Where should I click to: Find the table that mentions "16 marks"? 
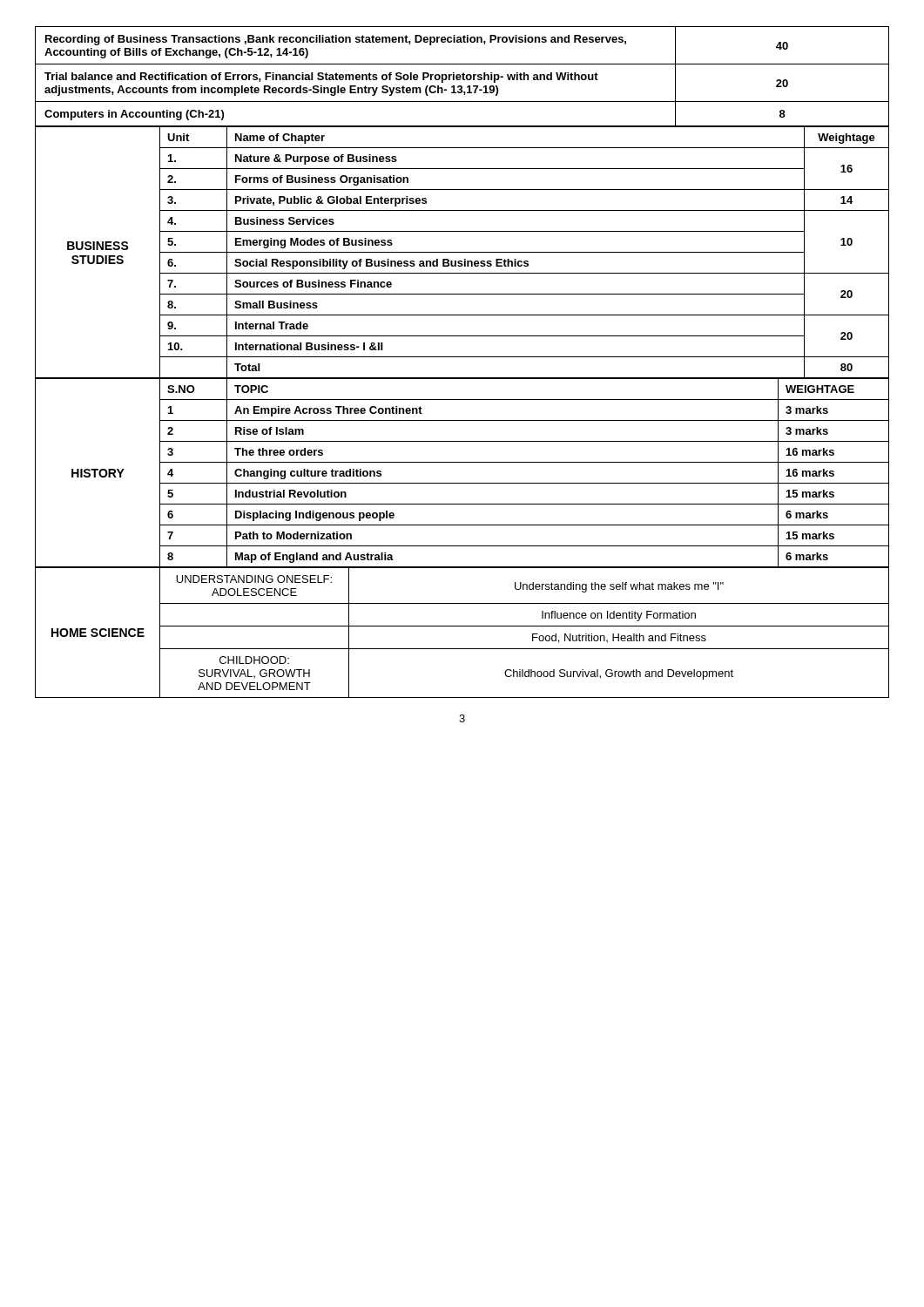coord(462,473)
